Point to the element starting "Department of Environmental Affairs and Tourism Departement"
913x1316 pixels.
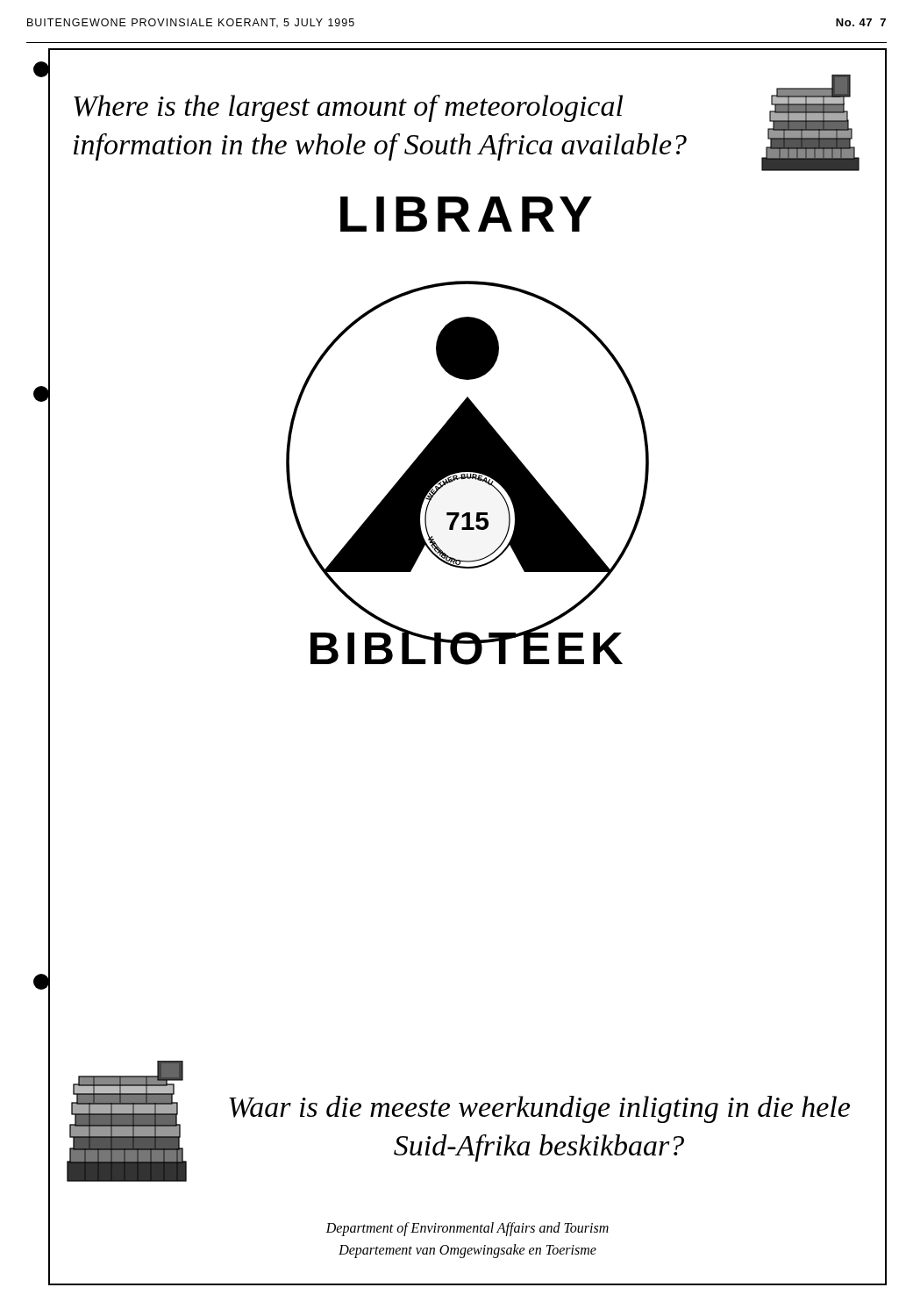tap(467, 1239)
